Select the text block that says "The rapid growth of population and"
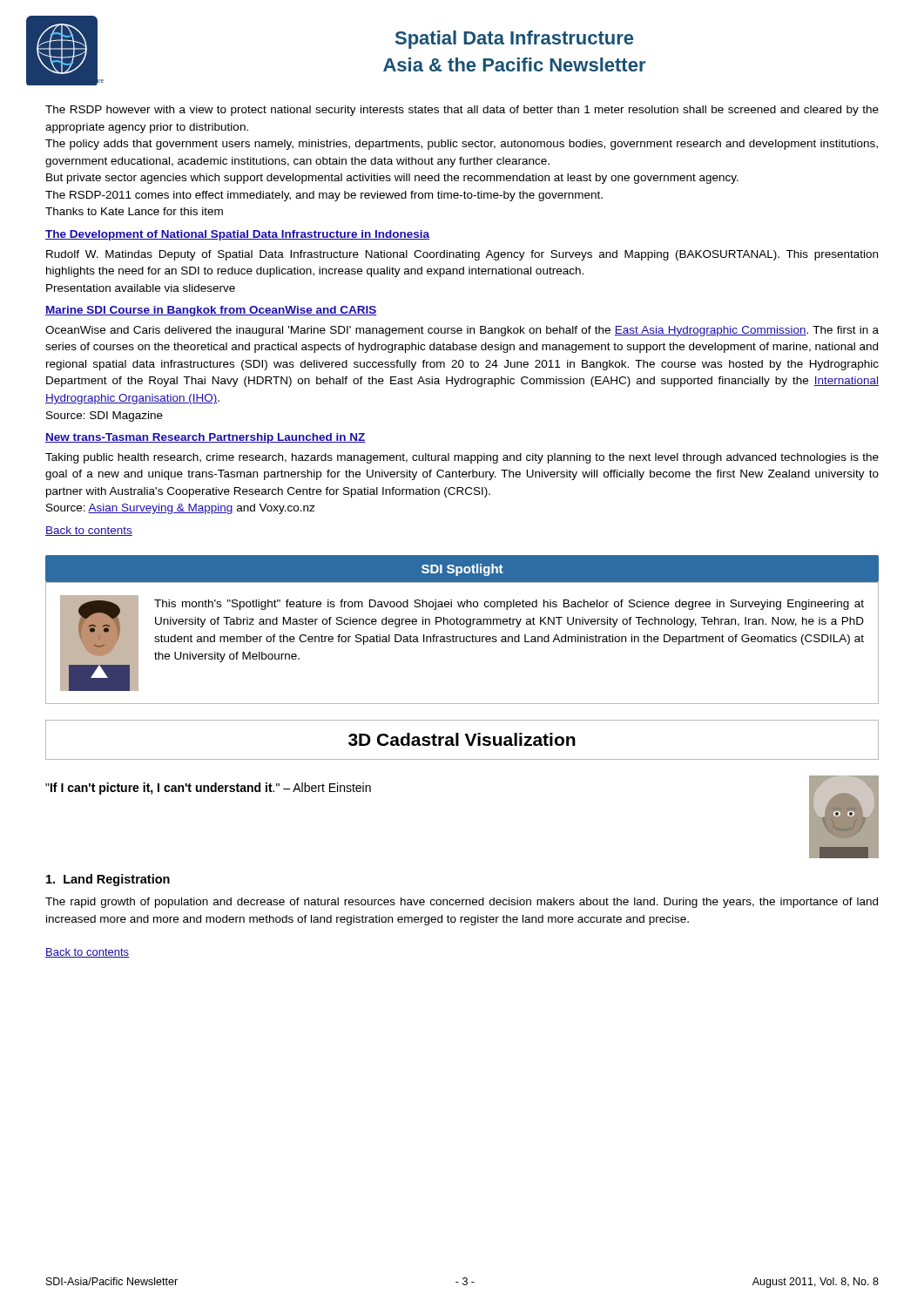The height and width of the screenshot is (1307, 924). tap(462, 910)
